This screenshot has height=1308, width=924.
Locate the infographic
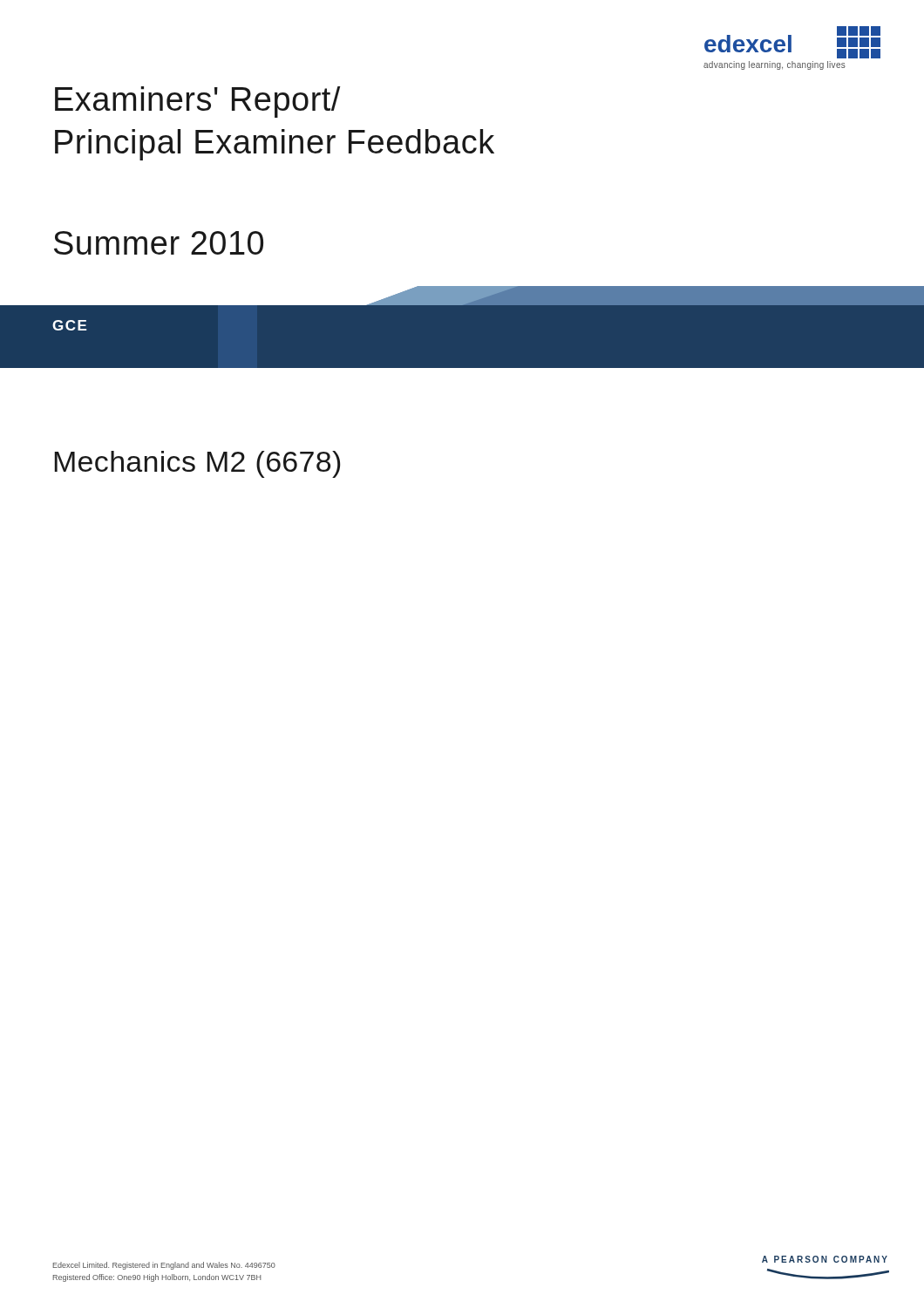point(462,336)
